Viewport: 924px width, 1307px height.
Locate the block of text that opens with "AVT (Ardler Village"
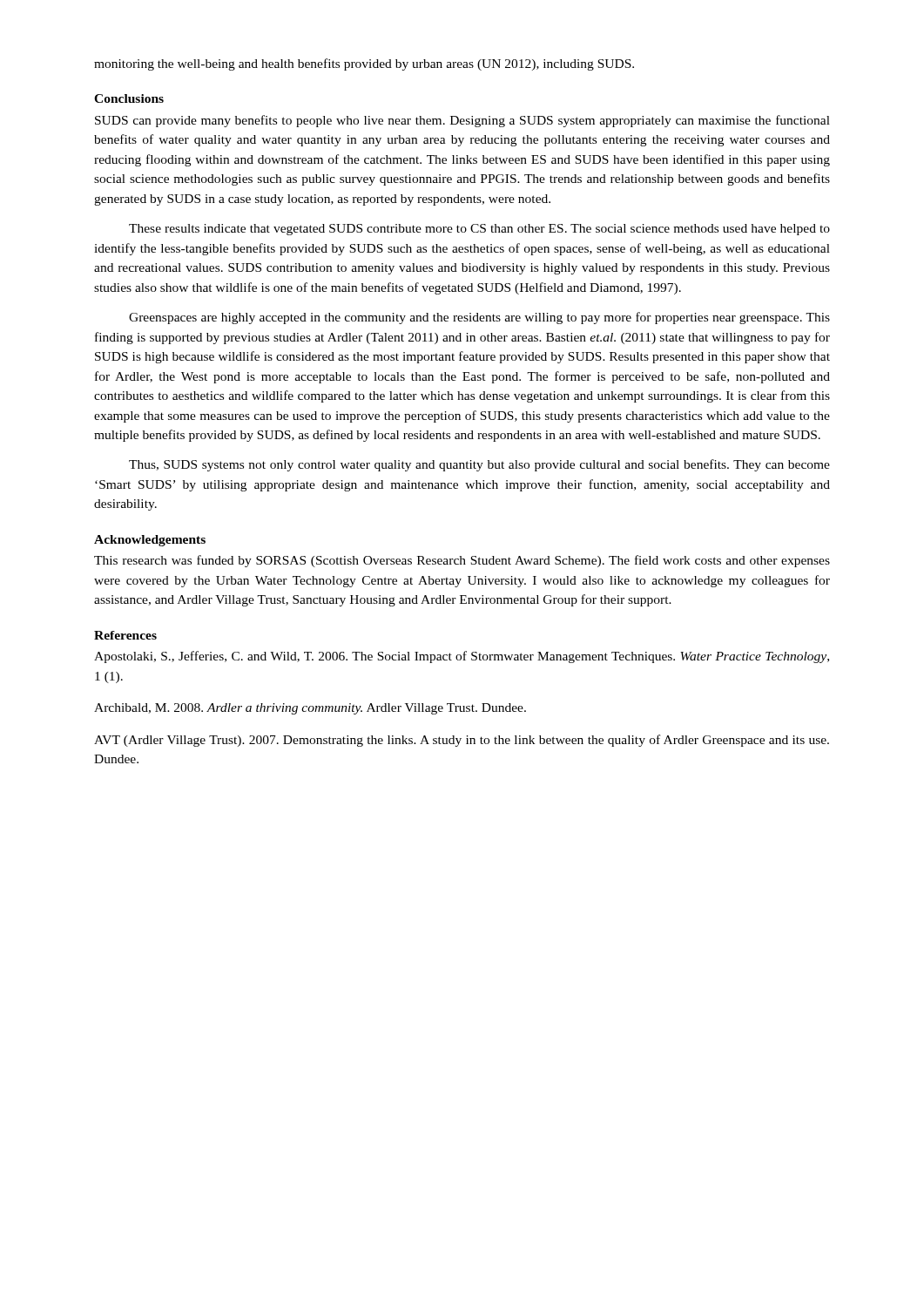(462, 749)
